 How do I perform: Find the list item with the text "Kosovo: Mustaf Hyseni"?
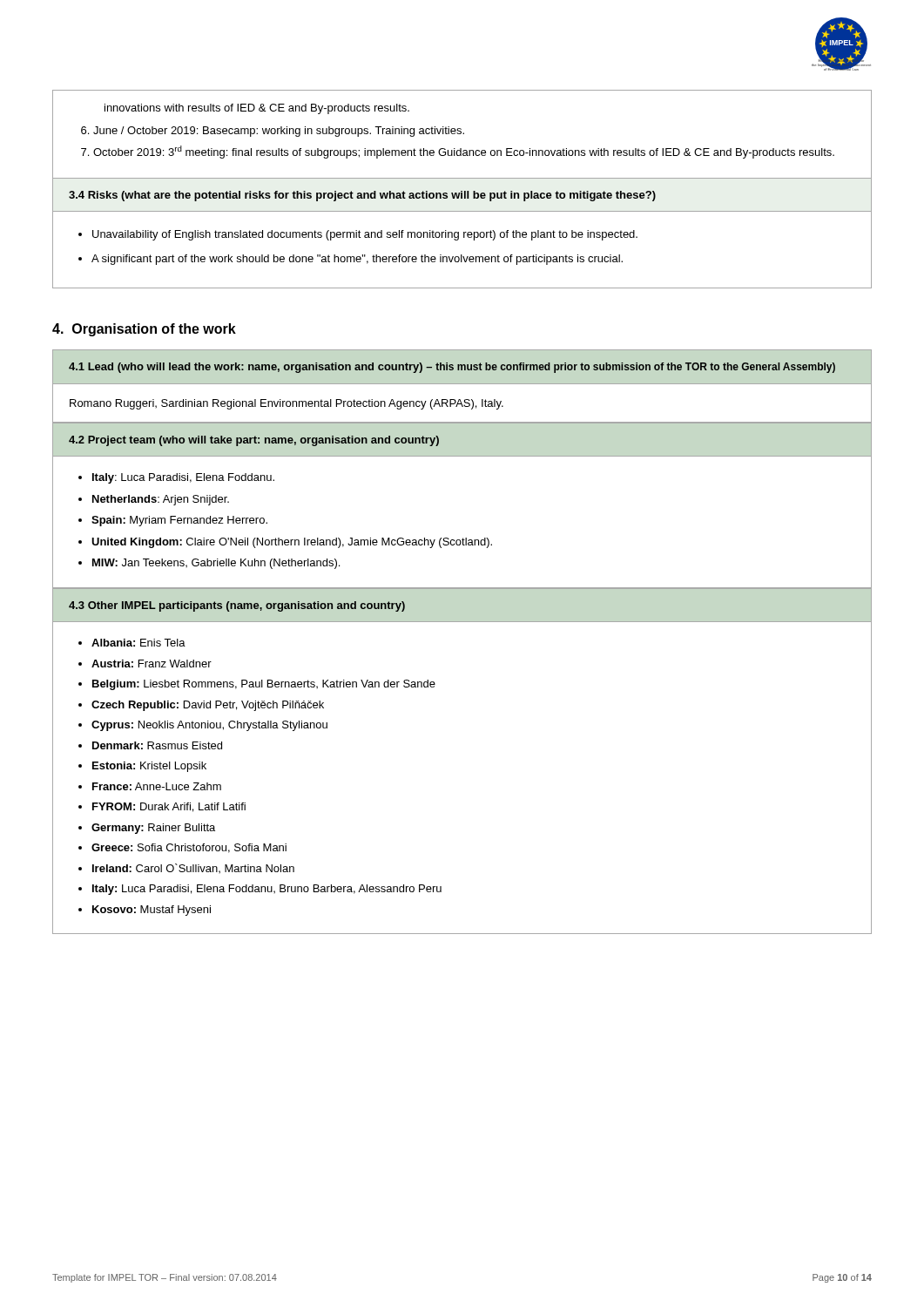tap(152, 911)
